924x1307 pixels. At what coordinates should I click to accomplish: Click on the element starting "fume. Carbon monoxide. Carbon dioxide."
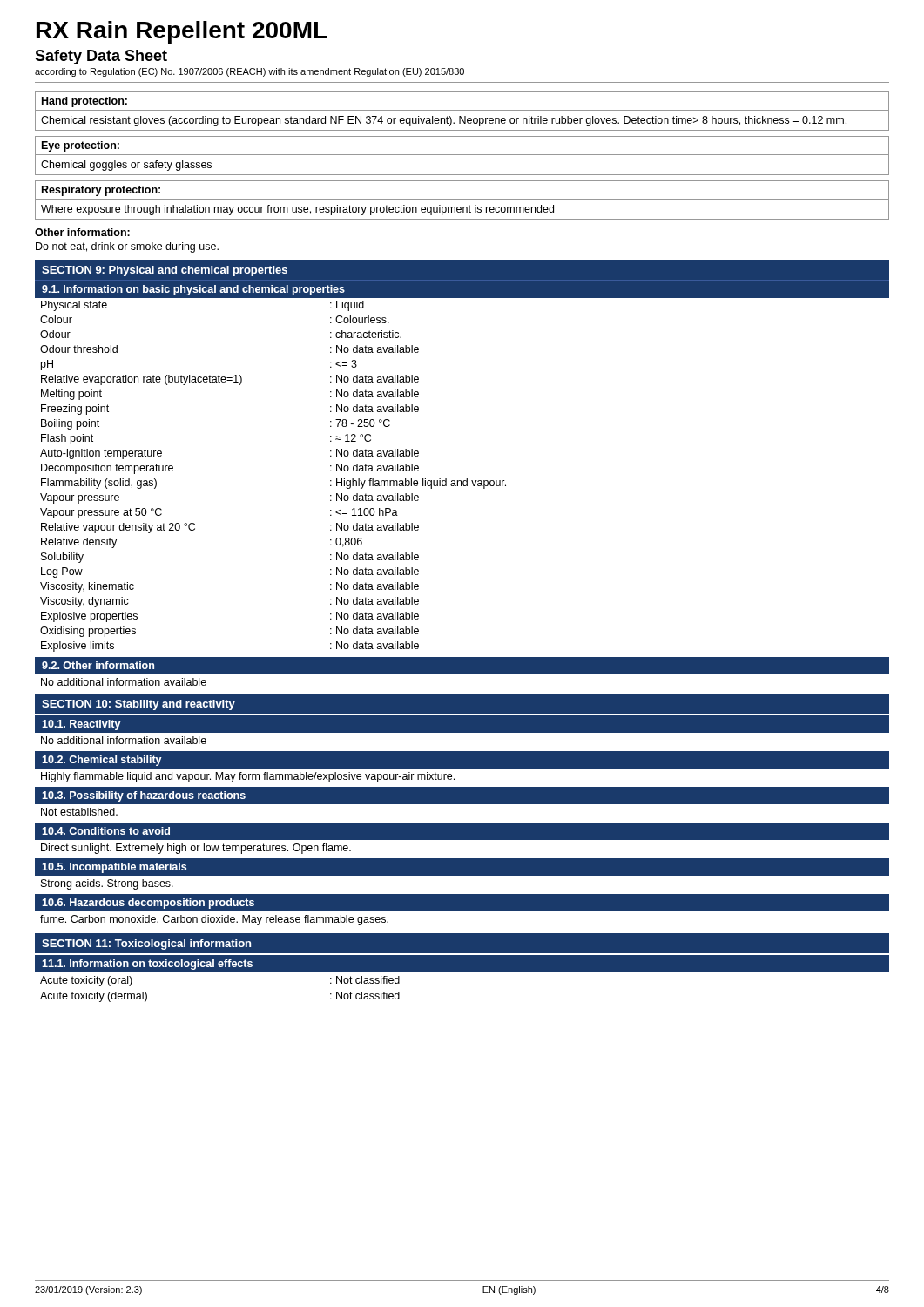tap(215, 919)
